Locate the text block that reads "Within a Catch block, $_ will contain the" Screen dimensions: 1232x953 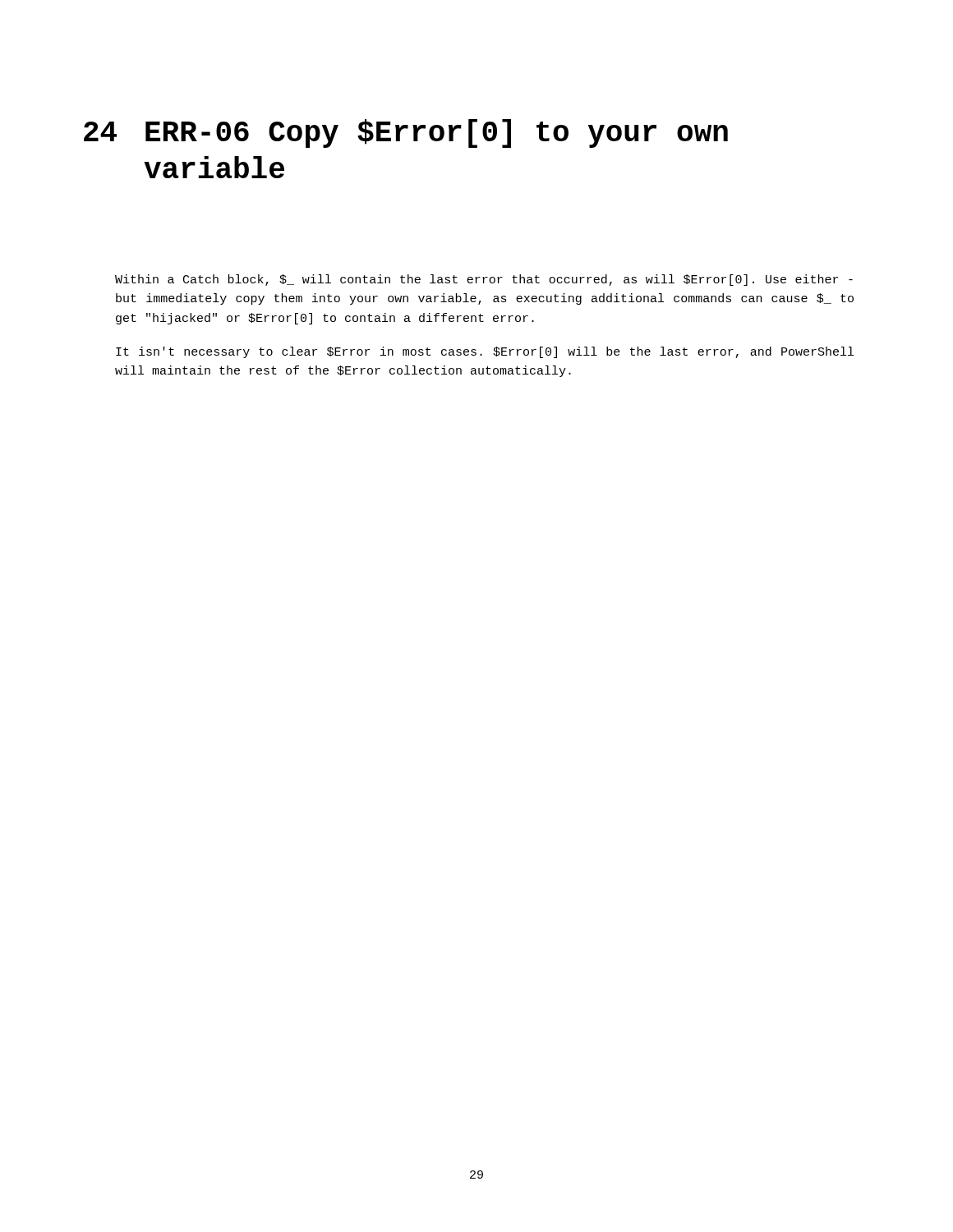click(485, 300)
